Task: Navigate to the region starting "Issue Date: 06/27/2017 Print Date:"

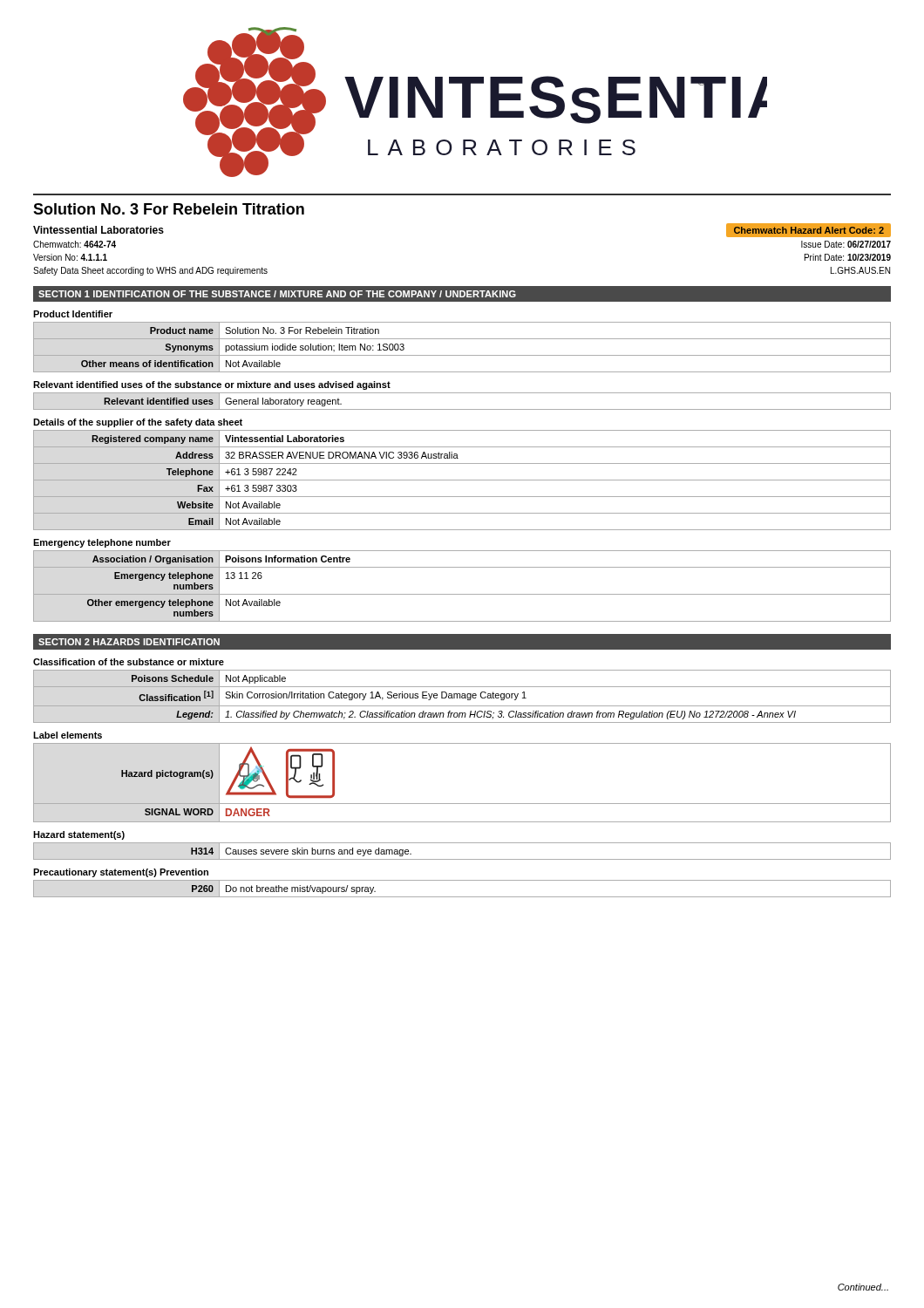Action: tap(846, 258)
